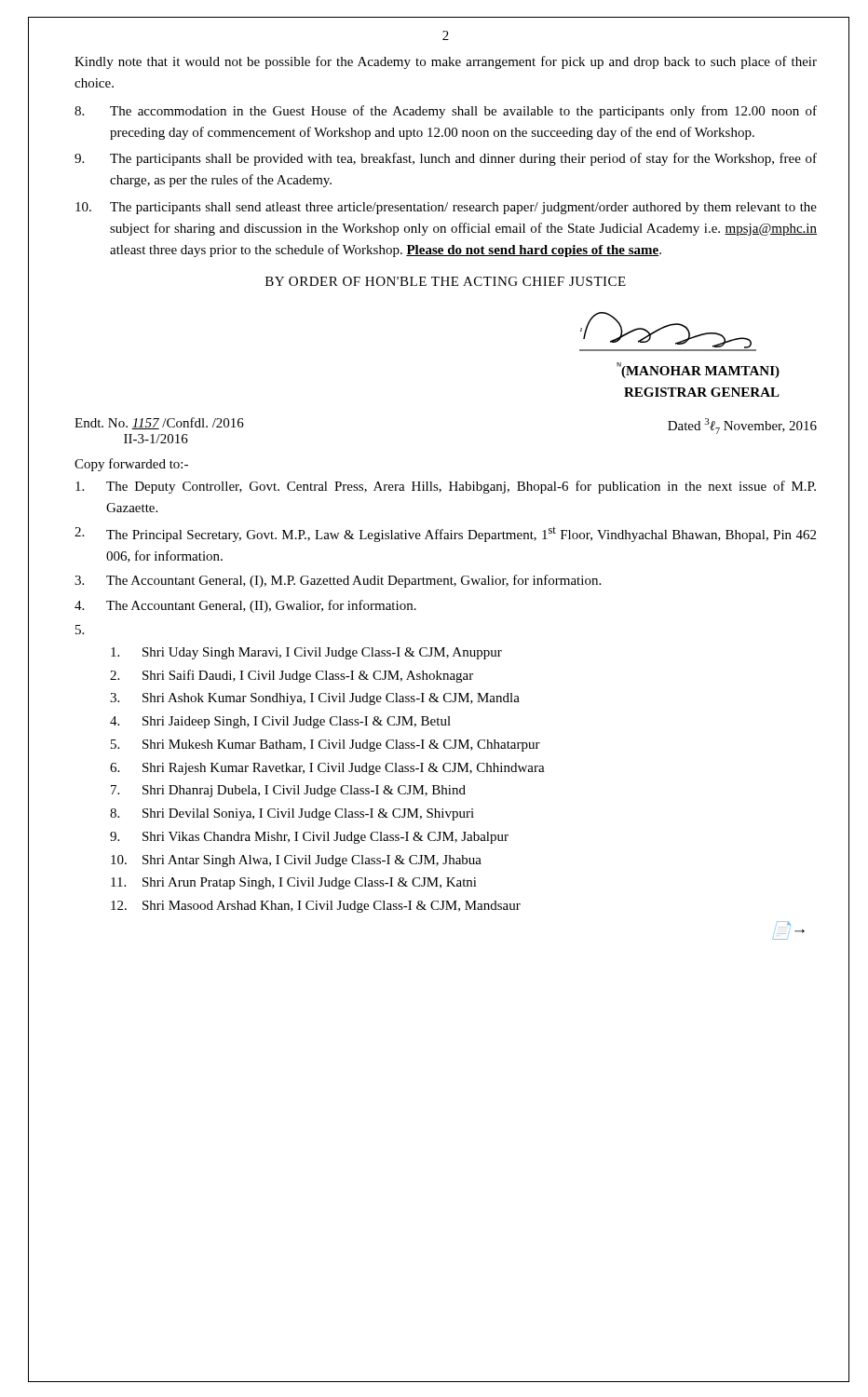Locate the element starting "The Deputy Controller, Govt. Central Press, Arera Hills,"
This screenshot has width=868, height=1397.
coord(446,497)
